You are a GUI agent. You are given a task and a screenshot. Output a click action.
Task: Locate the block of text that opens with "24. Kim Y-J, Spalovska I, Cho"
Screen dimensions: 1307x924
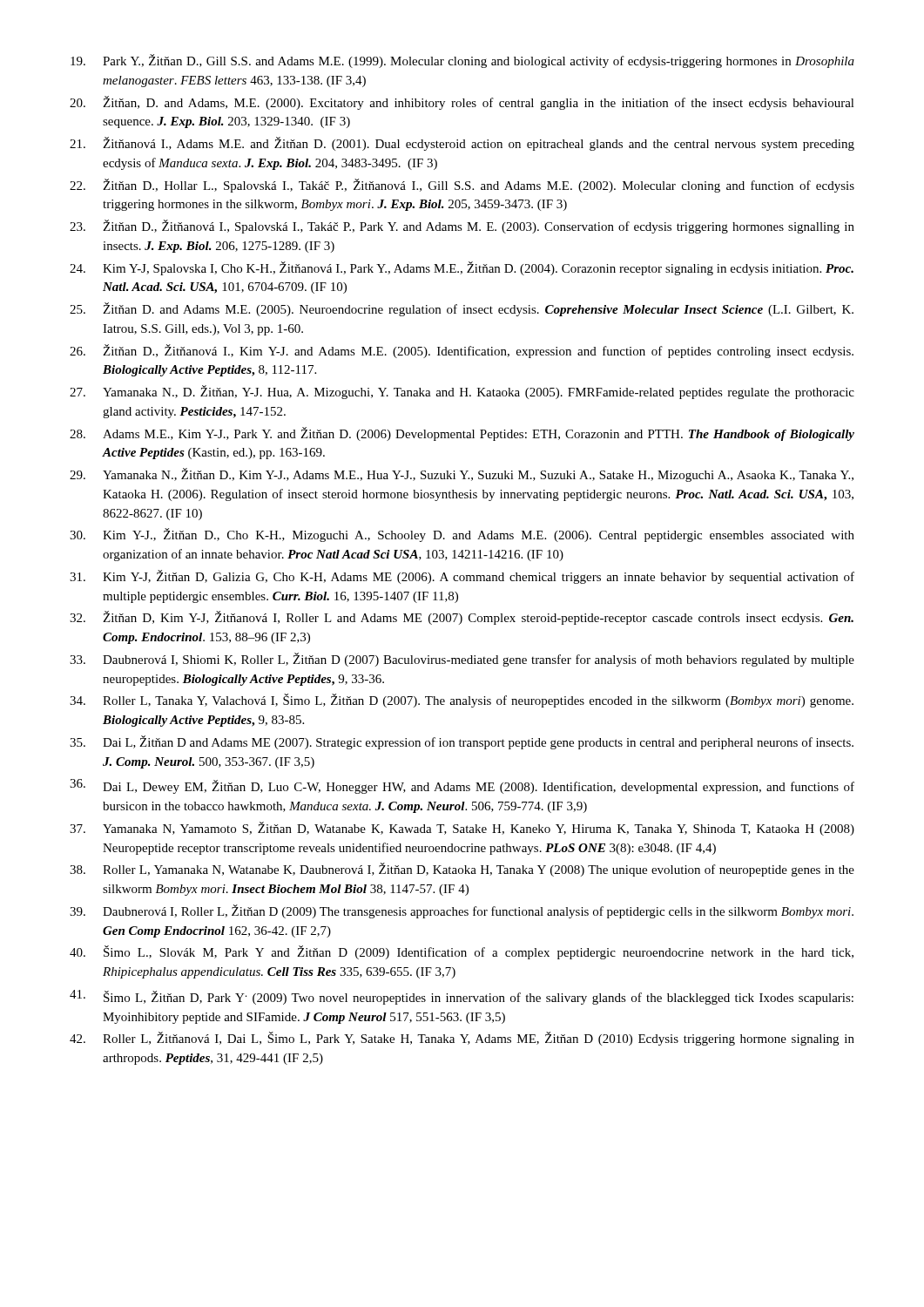(462, 278)
